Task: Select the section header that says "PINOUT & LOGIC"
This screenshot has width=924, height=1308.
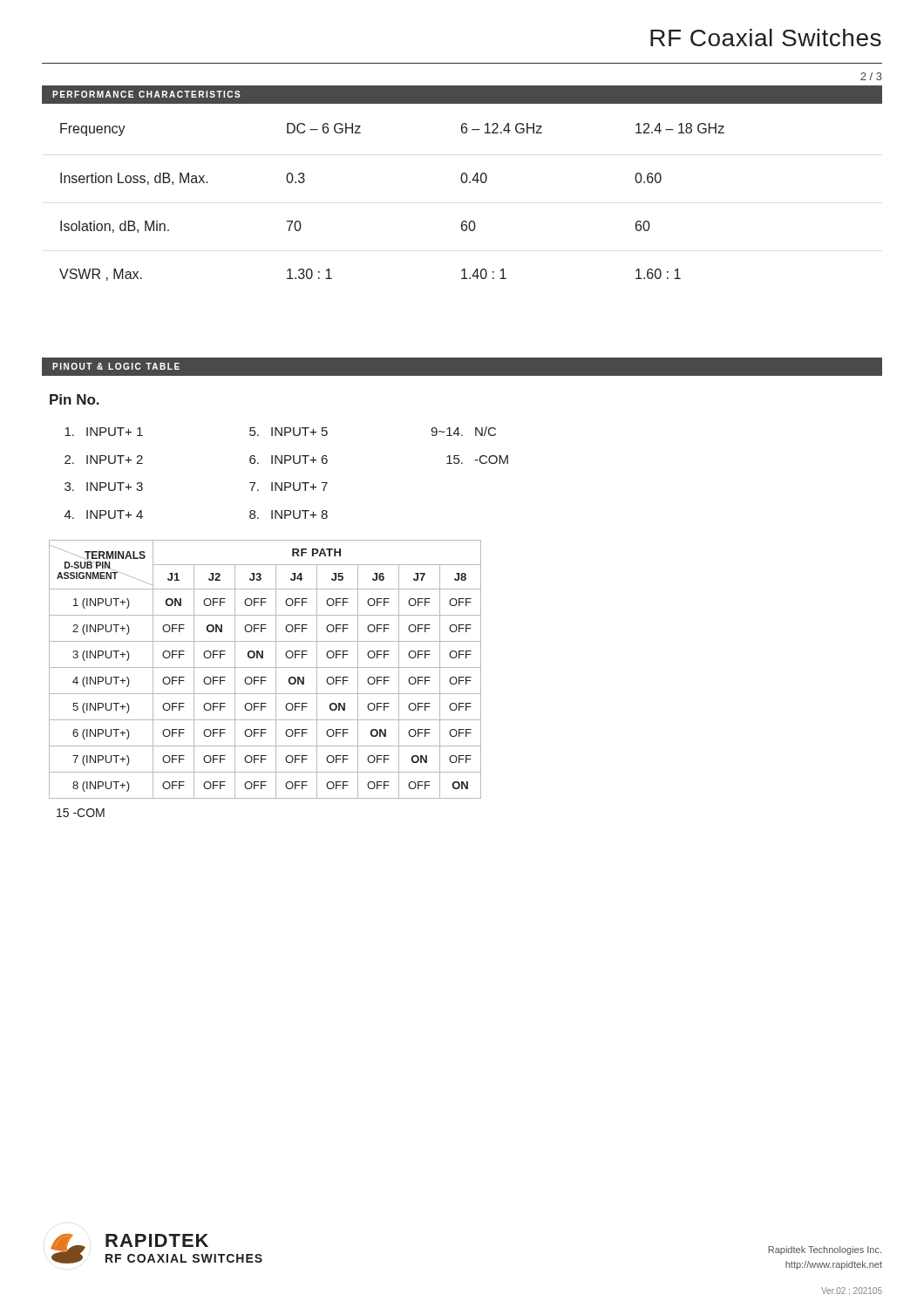Action: coord(117,367)
